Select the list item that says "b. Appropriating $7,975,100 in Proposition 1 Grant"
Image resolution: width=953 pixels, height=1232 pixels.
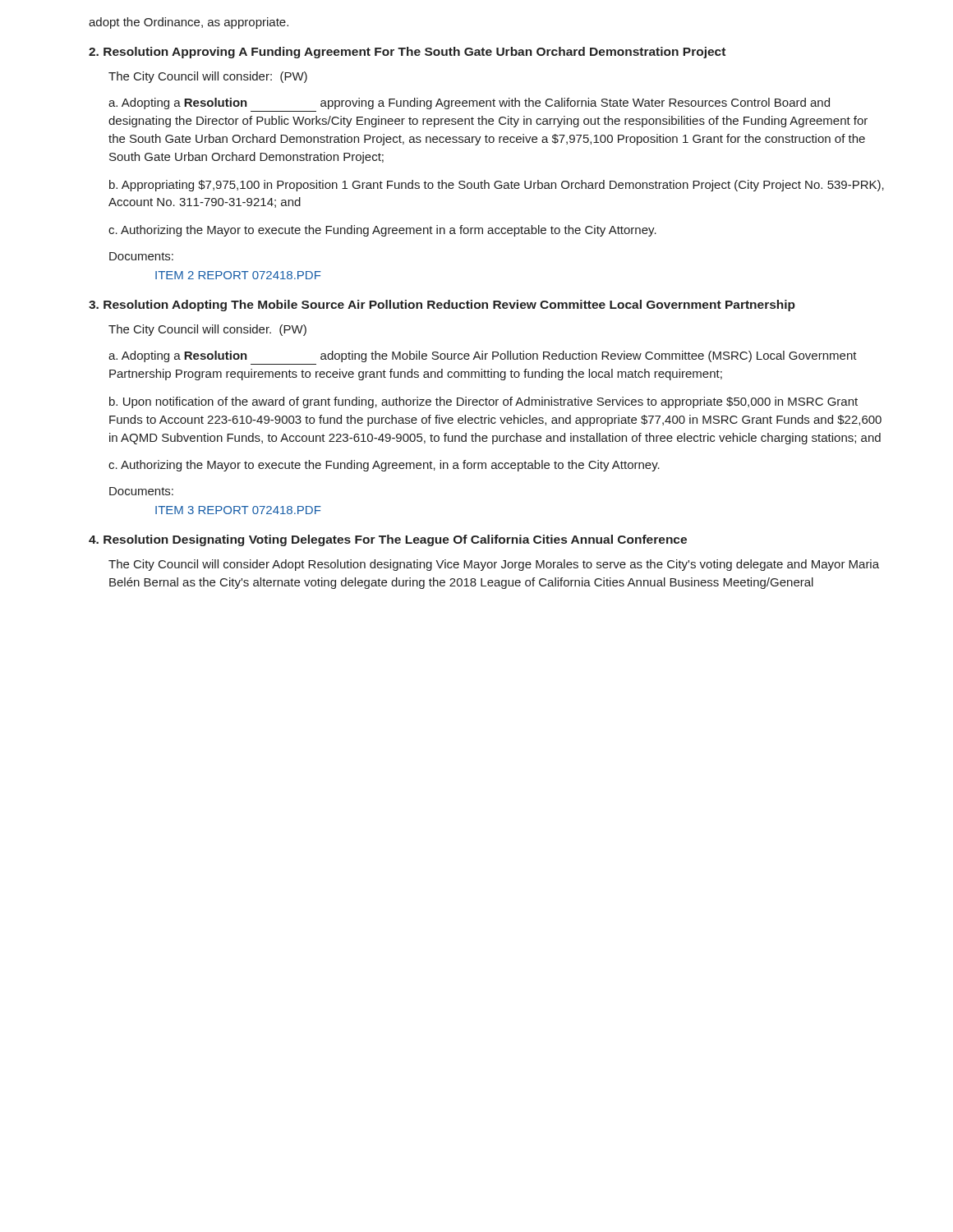(497, 193)
